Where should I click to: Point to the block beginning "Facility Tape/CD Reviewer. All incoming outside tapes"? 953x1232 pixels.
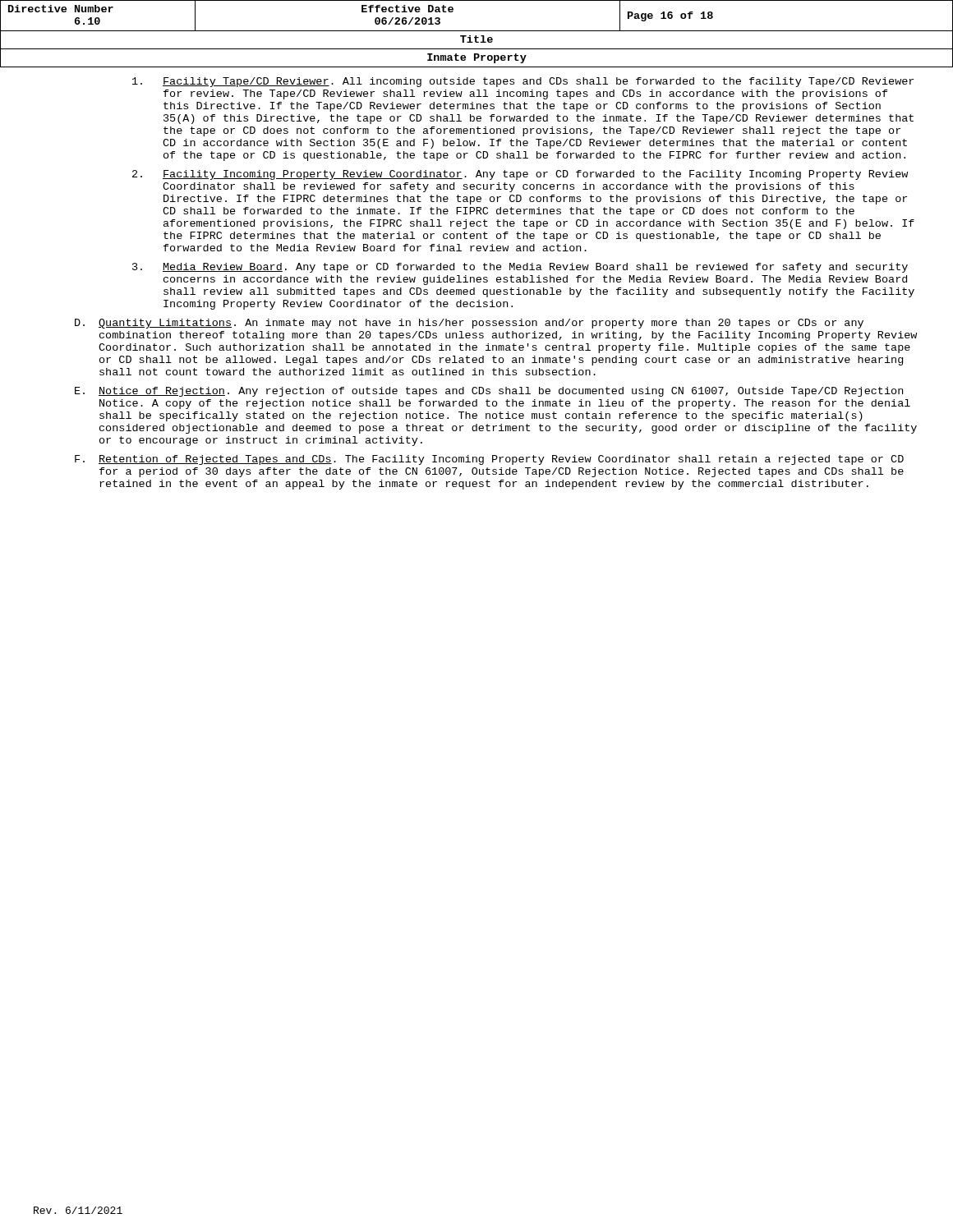pos(526,119)
